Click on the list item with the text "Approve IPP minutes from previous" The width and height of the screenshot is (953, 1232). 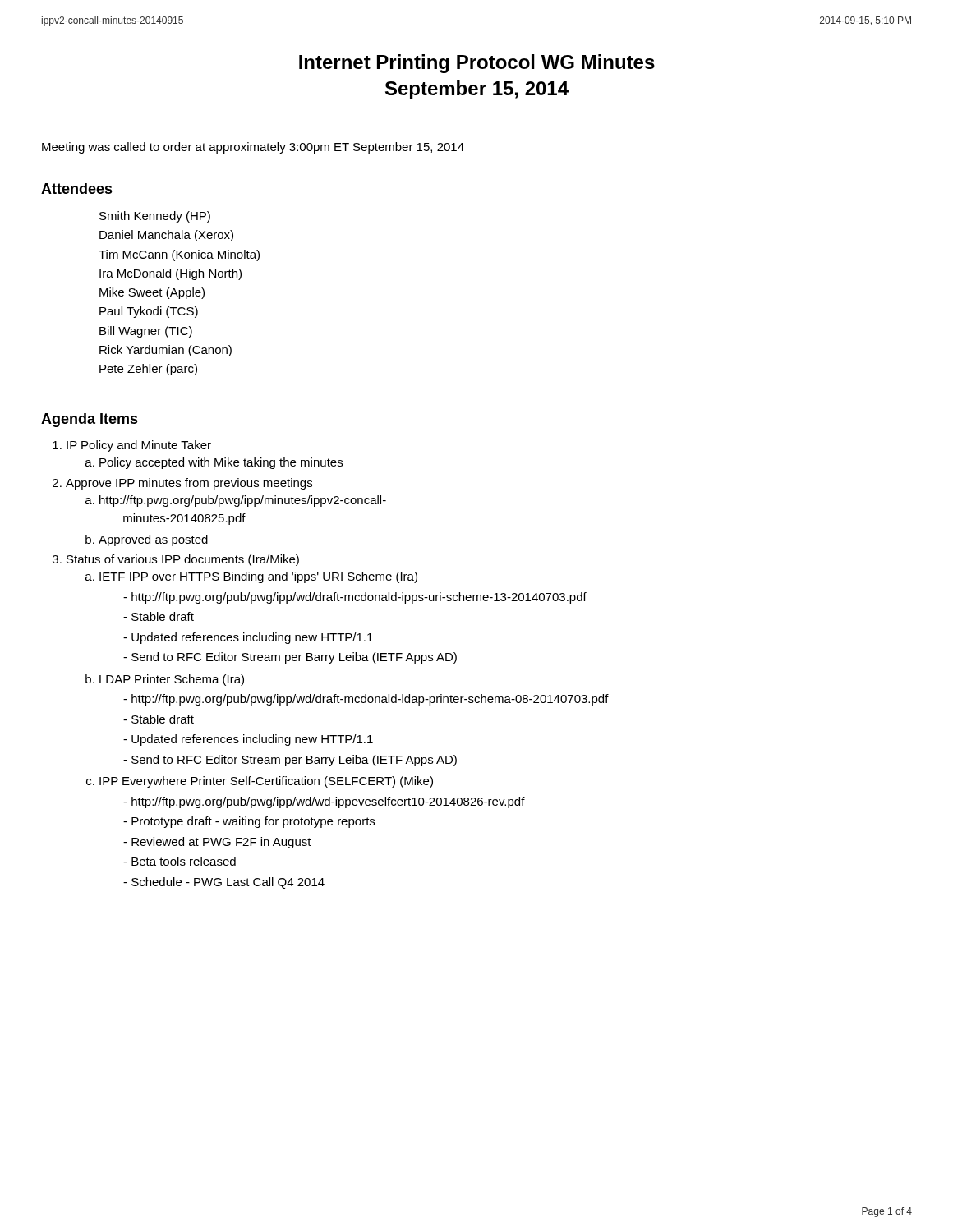(189, 484)
